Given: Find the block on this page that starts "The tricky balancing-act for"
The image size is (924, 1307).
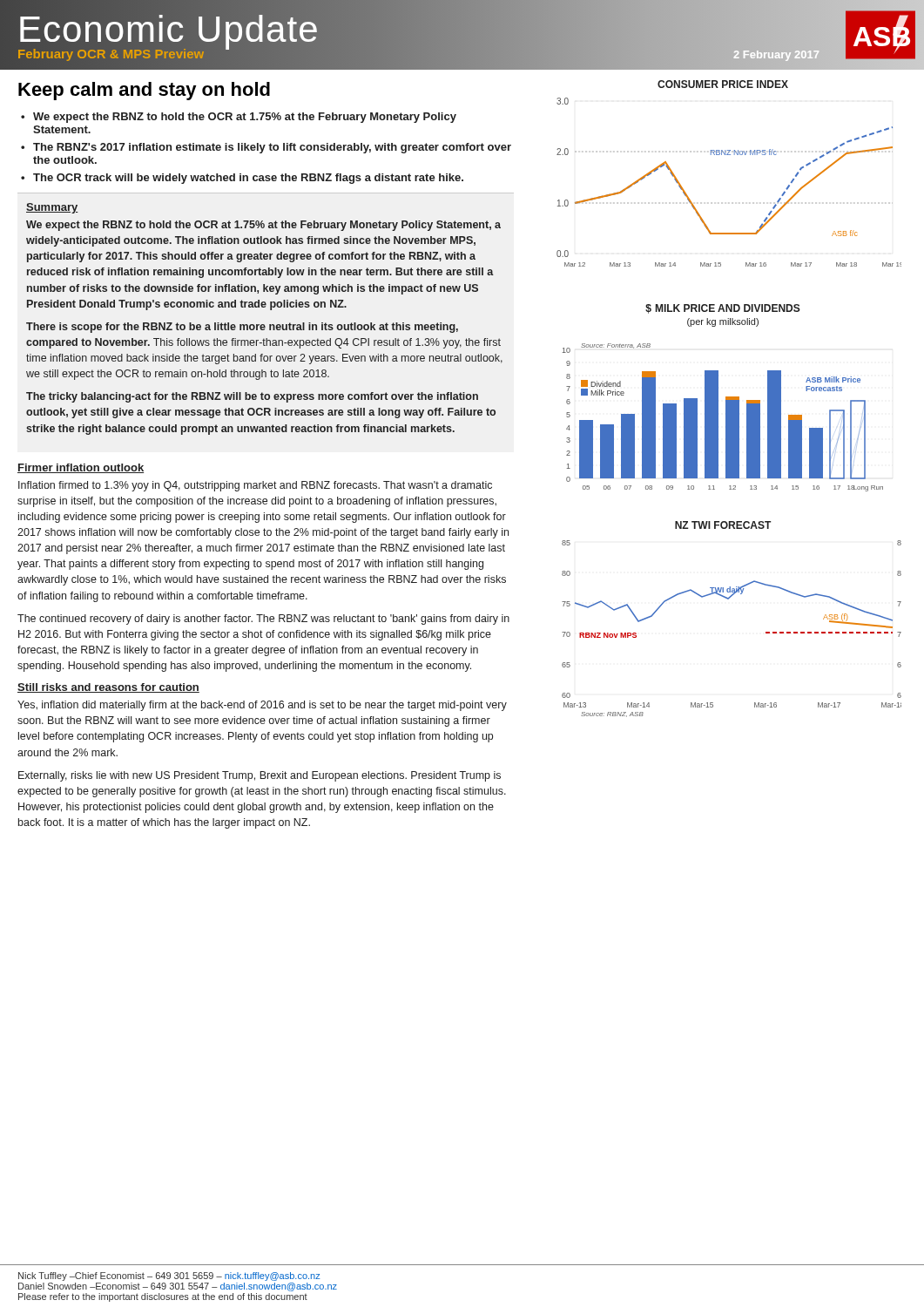Looking at the screenshot, I should [261, 412].
